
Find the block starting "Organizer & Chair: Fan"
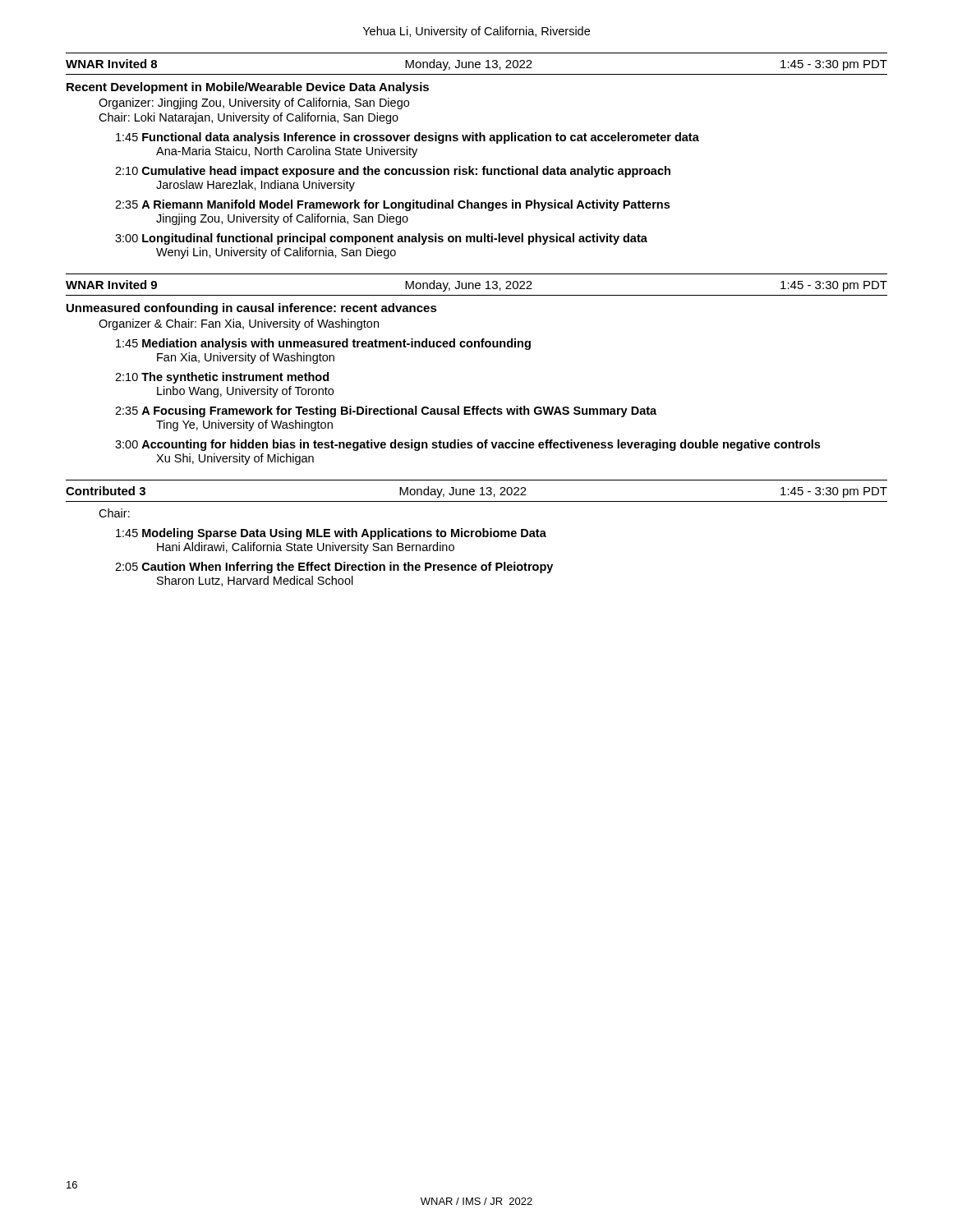point(239,324)
